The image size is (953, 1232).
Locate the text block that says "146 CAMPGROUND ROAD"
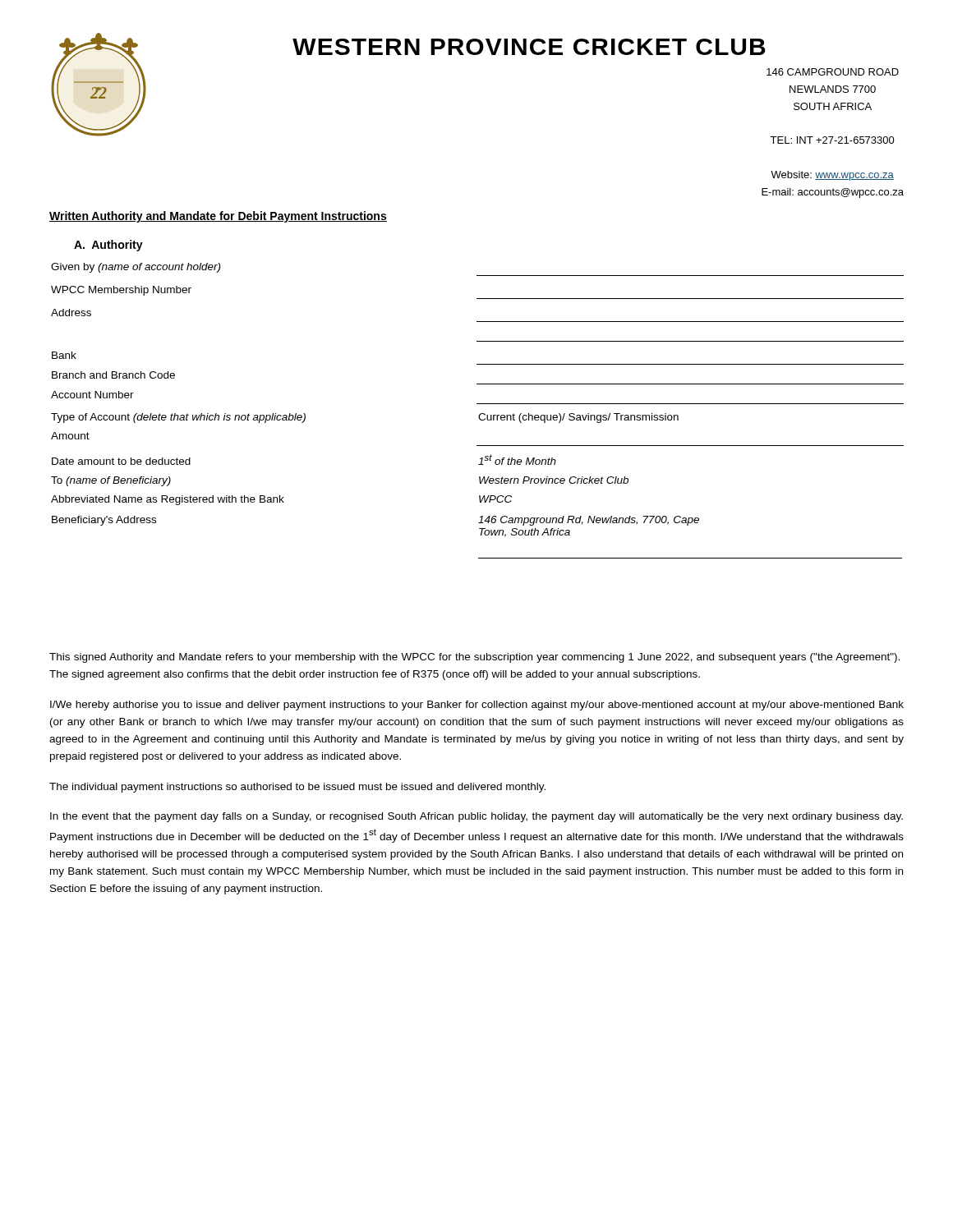click(832, 132)
